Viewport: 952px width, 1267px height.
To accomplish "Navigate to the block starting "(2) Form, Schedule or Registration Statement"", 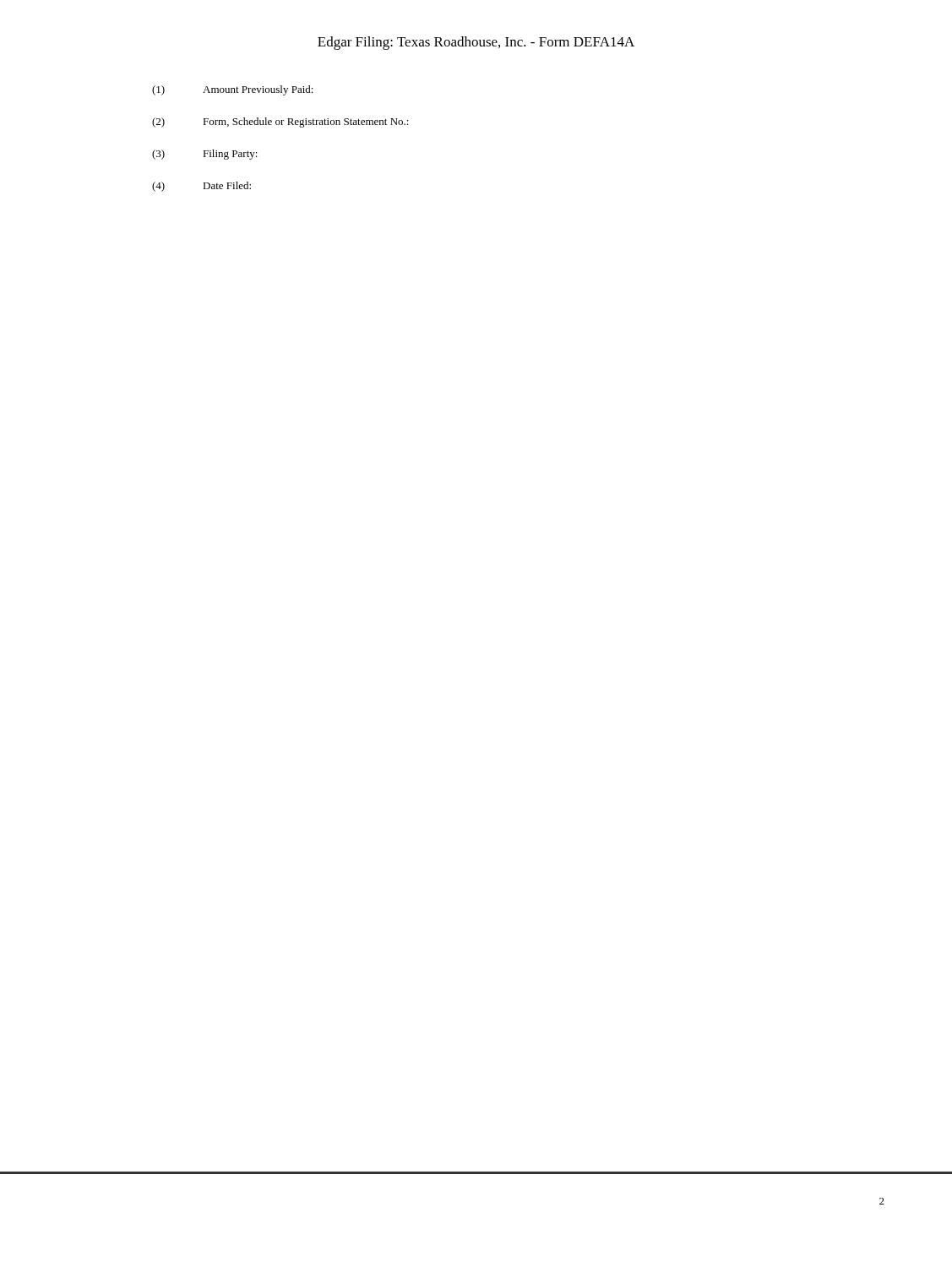I will click(281, 122).
